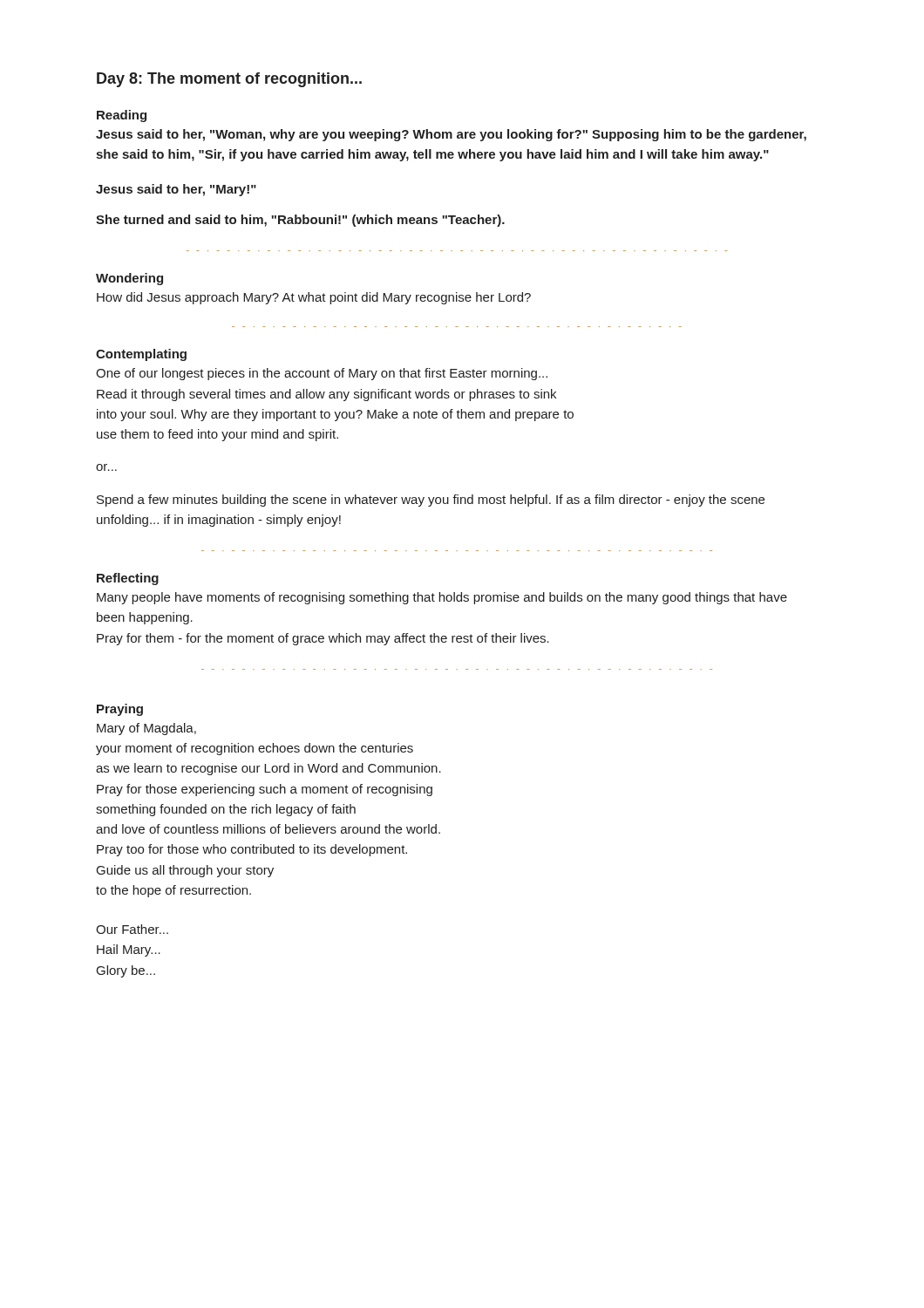This screenshot has height=1308, width=924.
Task: Find the text starting "Jesus said to her, "Woman, why are"
Action: (x=451, y=144)
